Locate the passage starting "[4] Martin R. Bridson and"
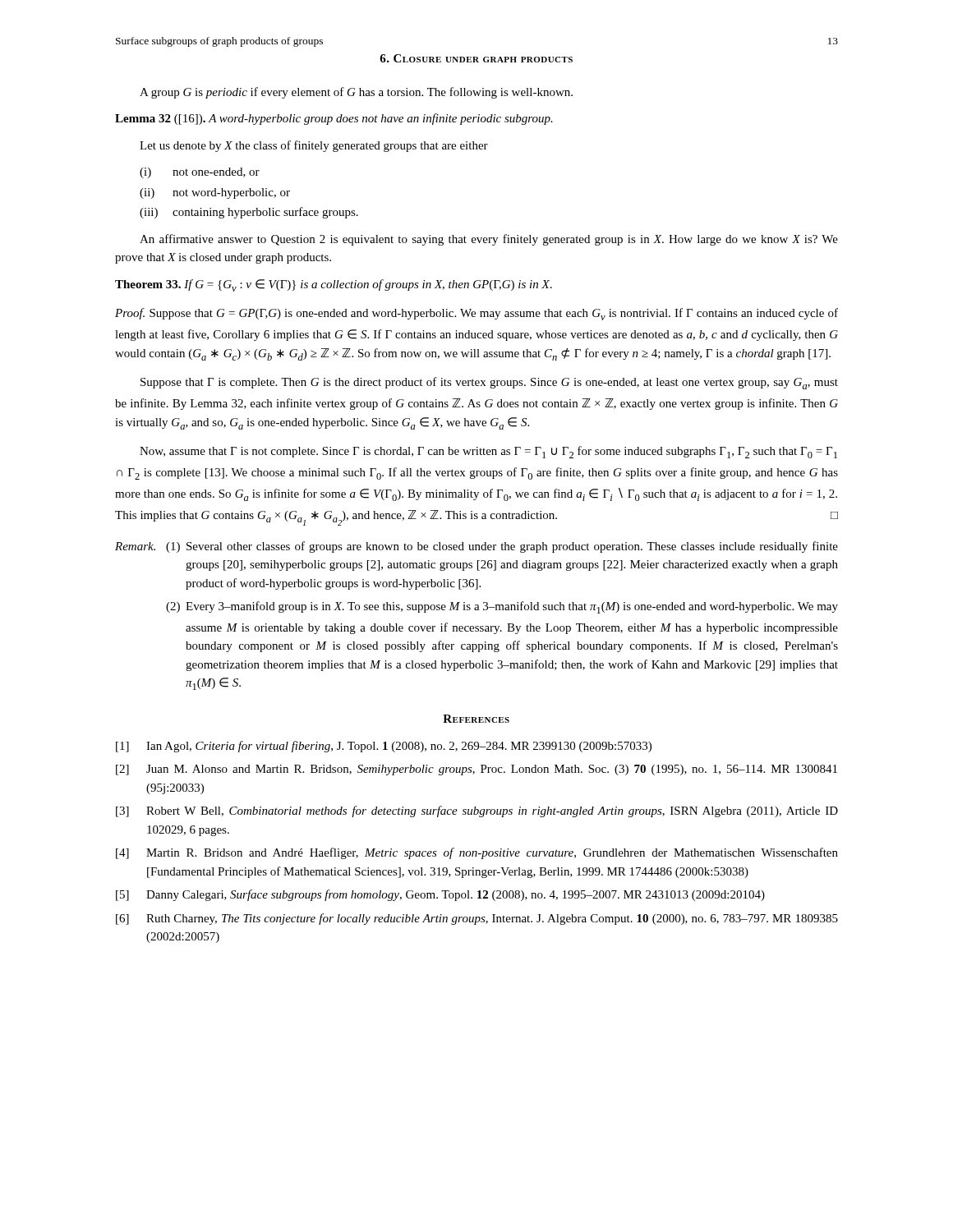This screenshot has height=1232, width=953. pyautogui.click(x=476, y=862)
